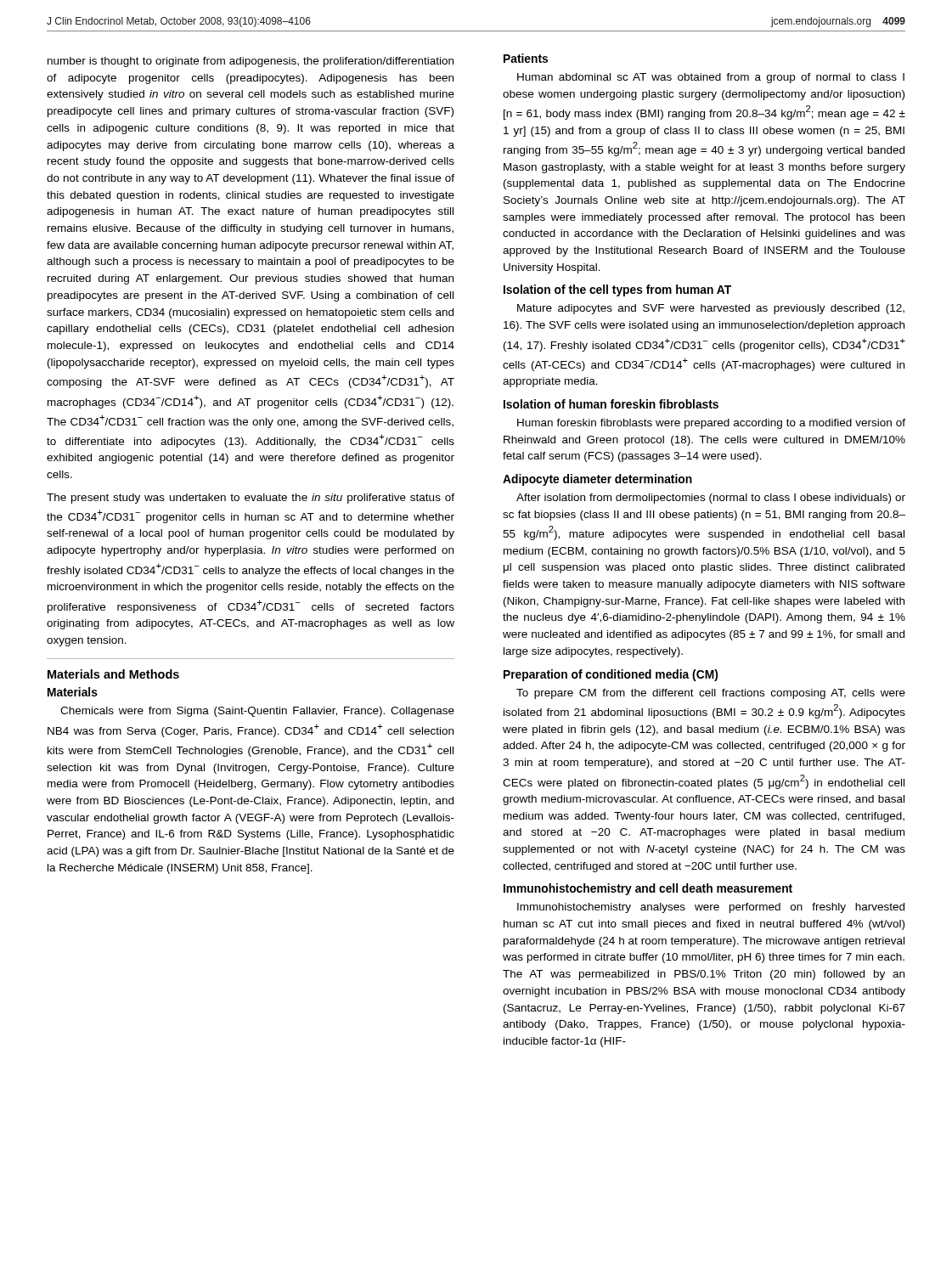Select the text block containing "After isolation from dermolipectomies"

[704, 574]
